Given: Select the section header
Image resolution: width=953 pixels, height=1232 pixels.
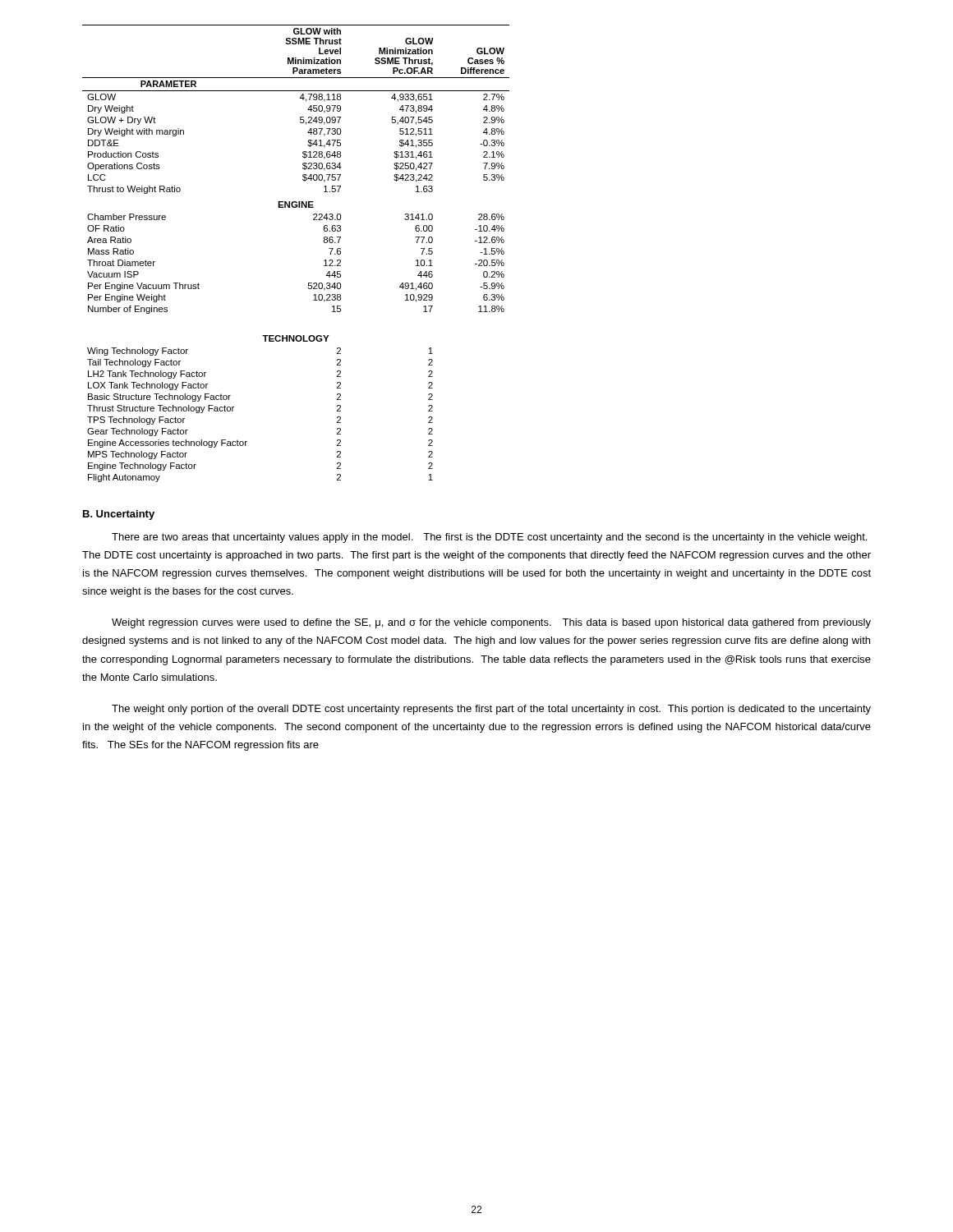Looking at the screenshot, I should [x=118, y=514].
